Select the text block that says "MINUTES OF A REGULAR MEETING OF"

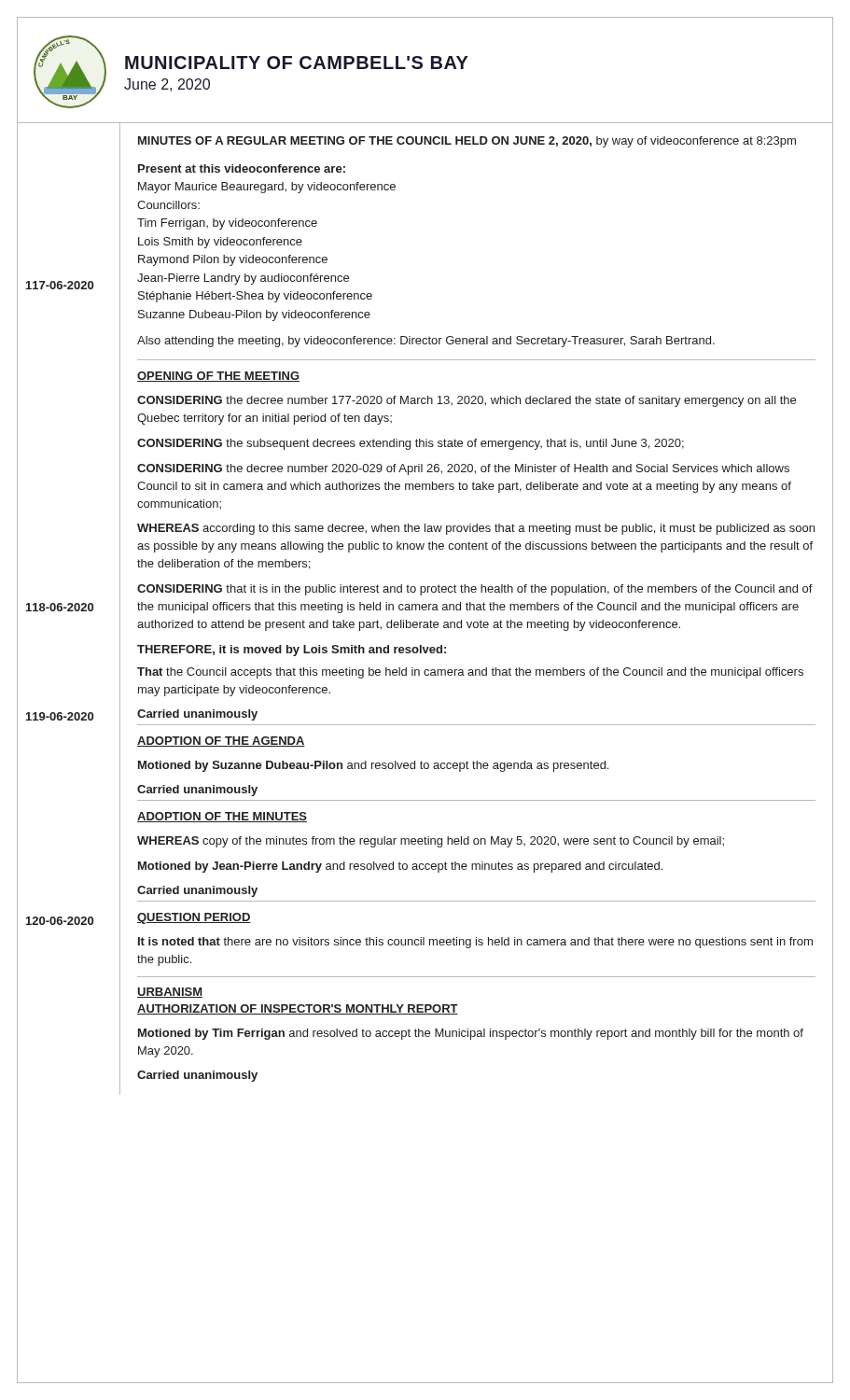(467, 140)
